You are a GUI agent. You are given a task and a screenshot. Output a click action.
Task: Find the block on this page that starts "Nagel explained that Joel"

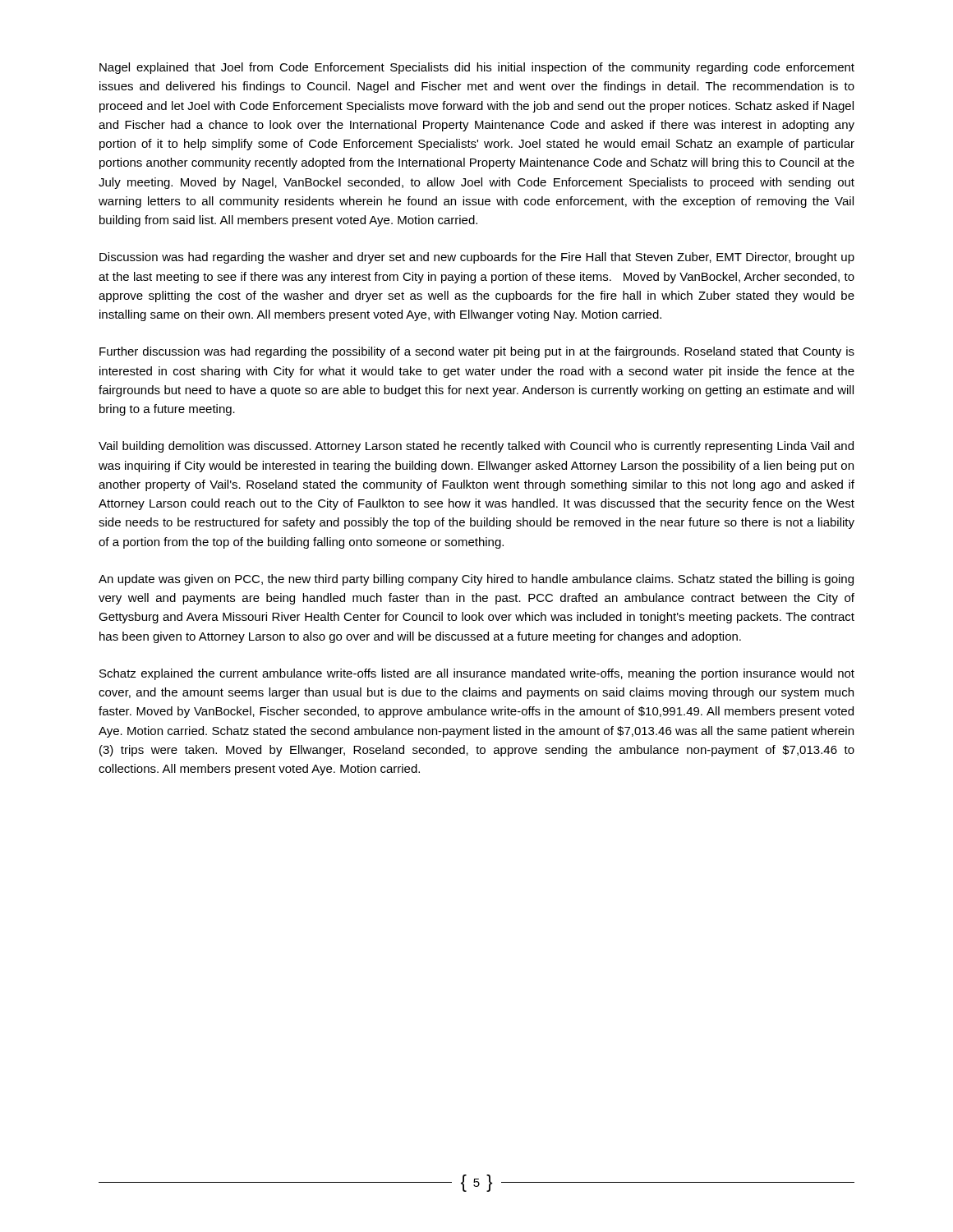[x=476, y=143]
